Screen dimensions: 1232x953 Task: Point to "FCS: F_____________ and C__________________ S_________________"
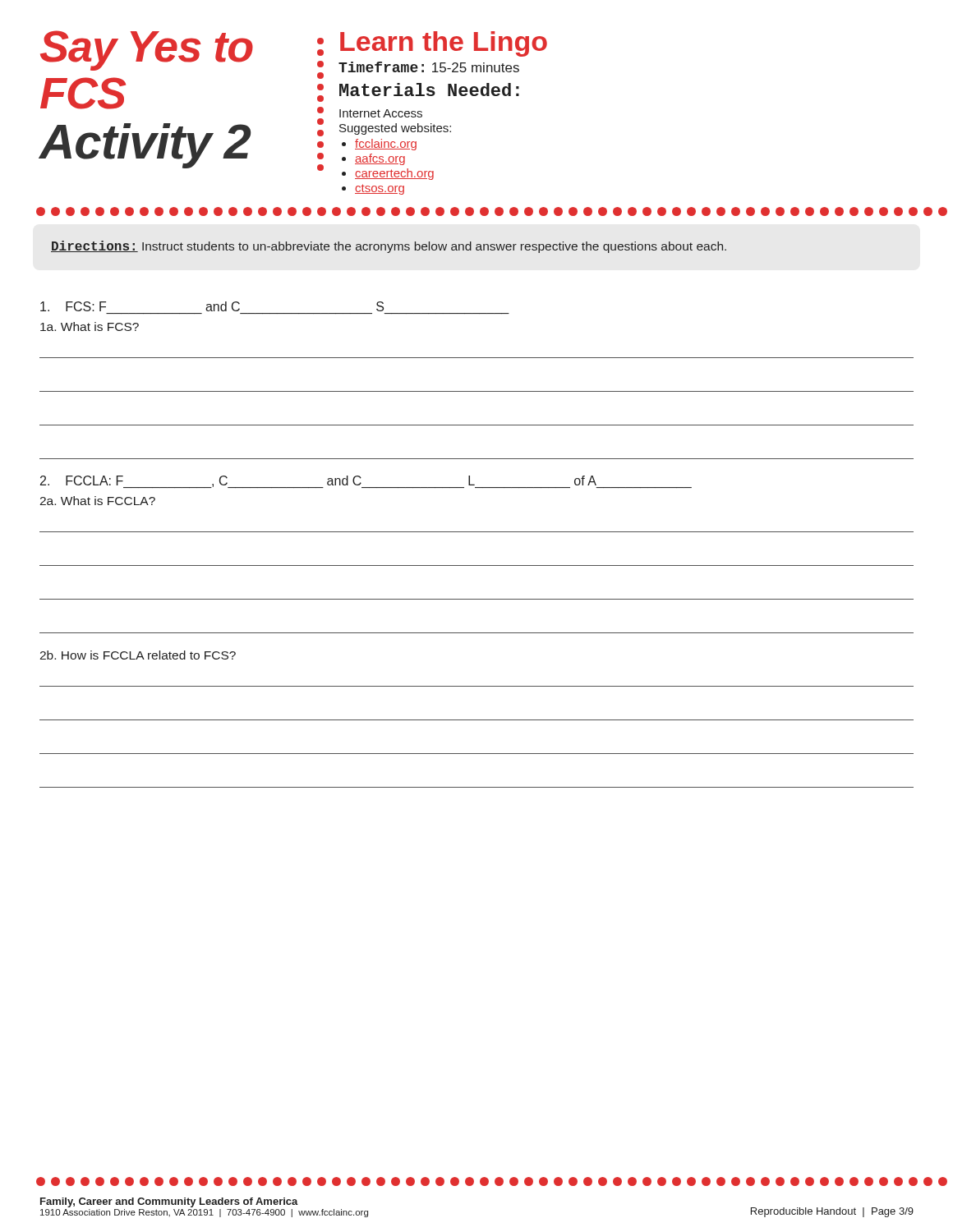274,307
